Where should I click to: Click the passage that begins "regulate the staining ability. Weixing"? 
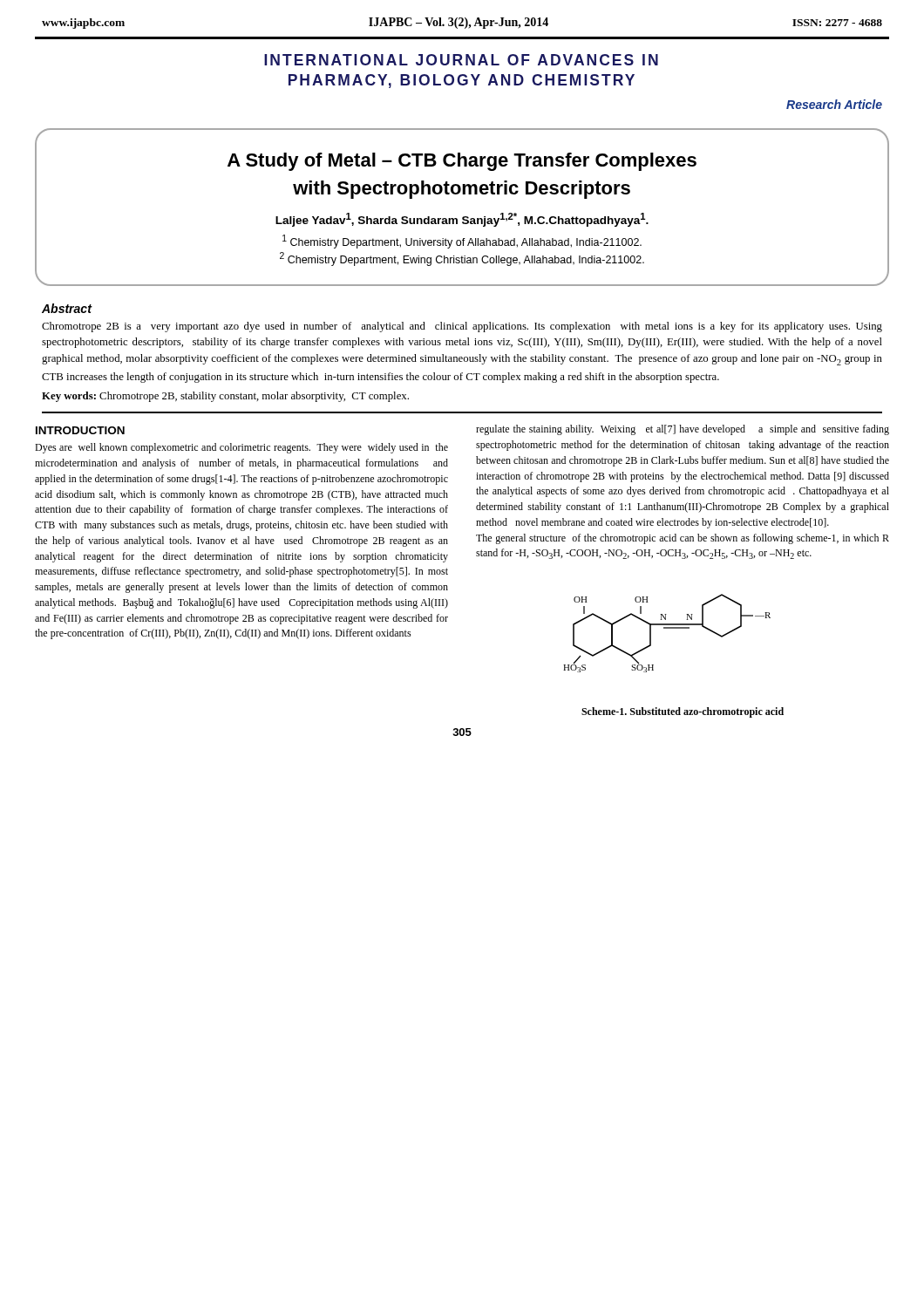683,492
